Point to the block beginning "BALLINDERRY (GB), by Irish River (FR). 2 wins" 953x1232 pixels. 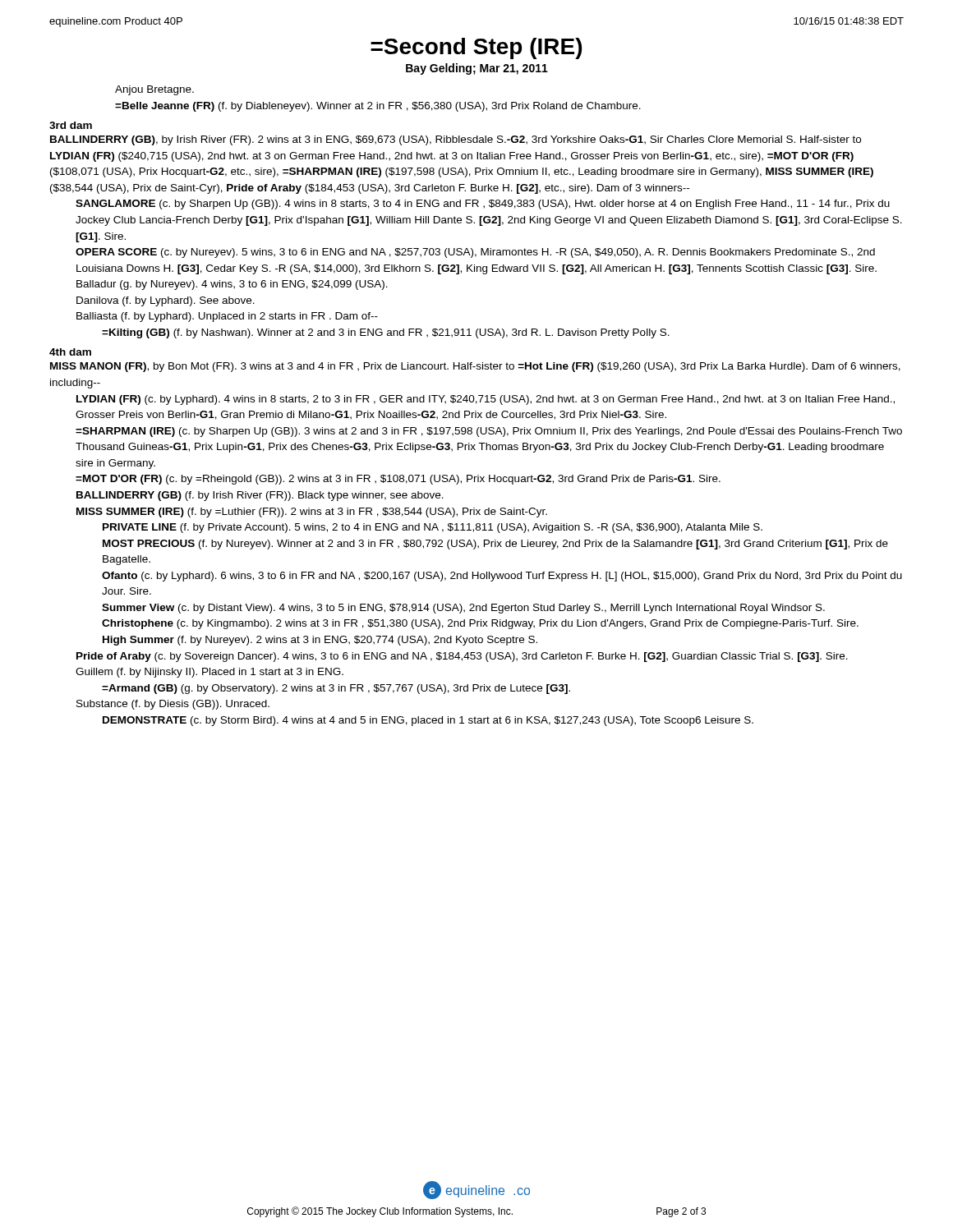click(461, 163)
